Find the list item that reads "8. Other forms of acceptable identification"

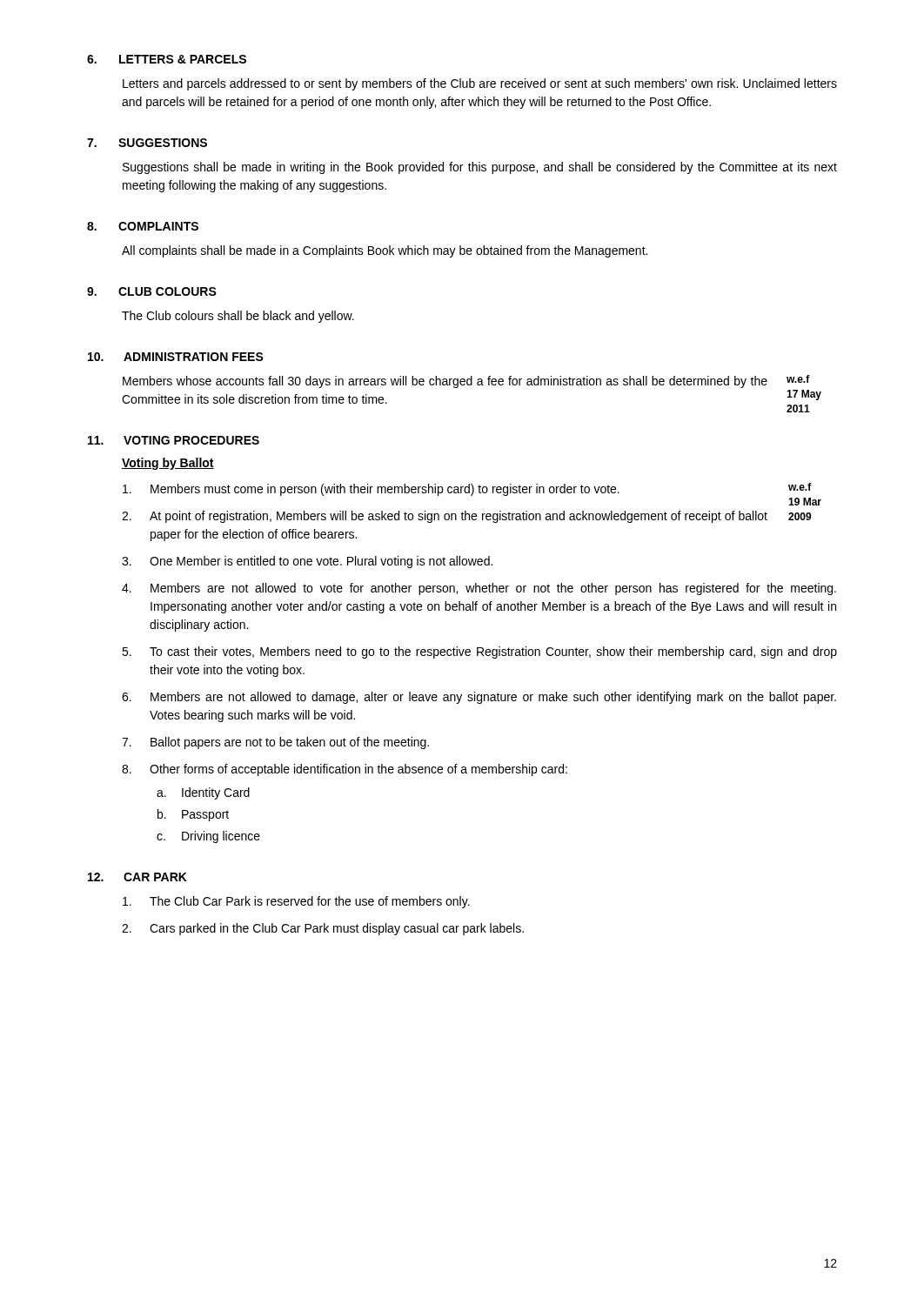(x=479, y=770)
